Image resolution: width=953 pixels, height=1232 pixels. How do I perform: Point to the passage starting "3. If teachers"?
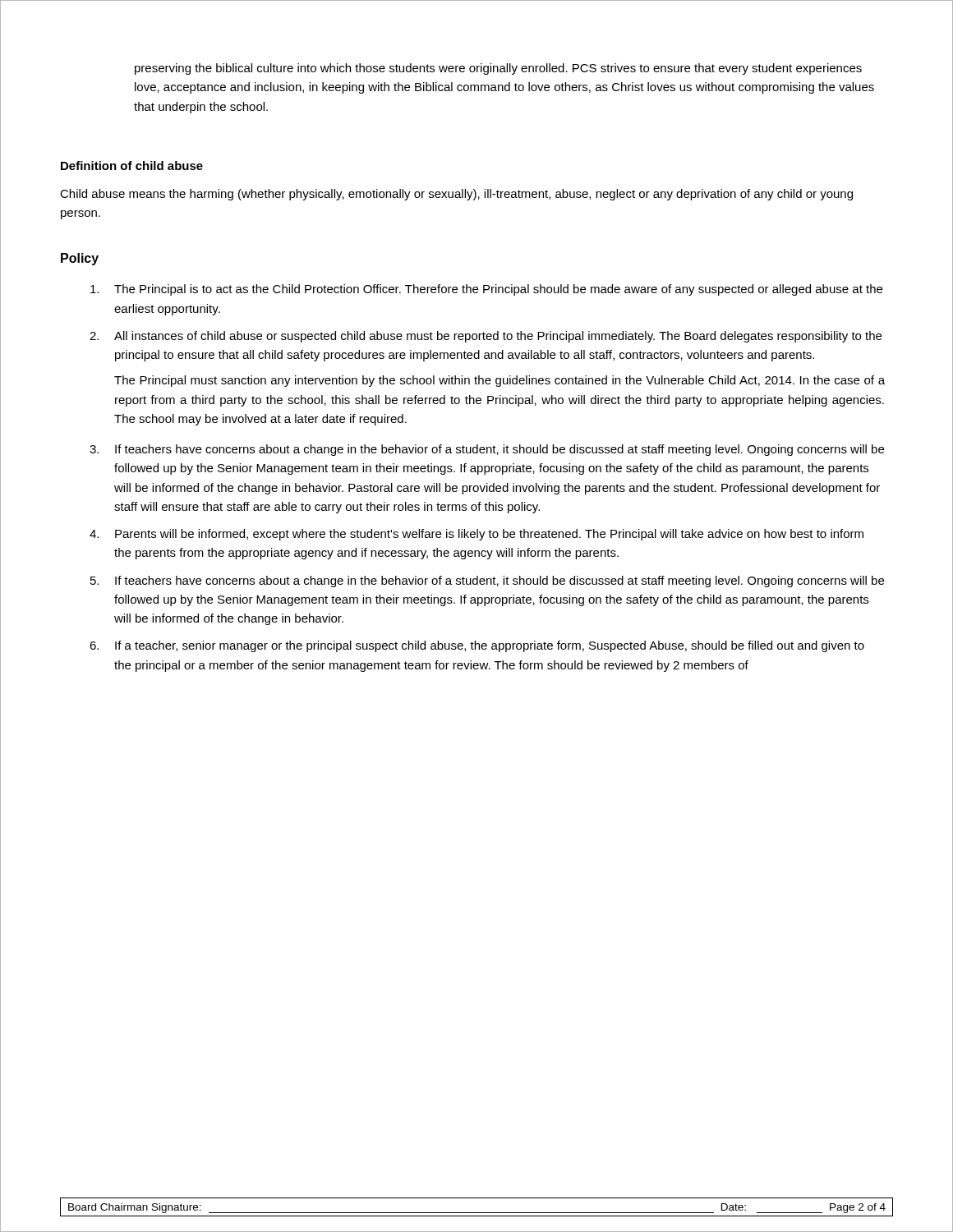(x=487, y=478)
